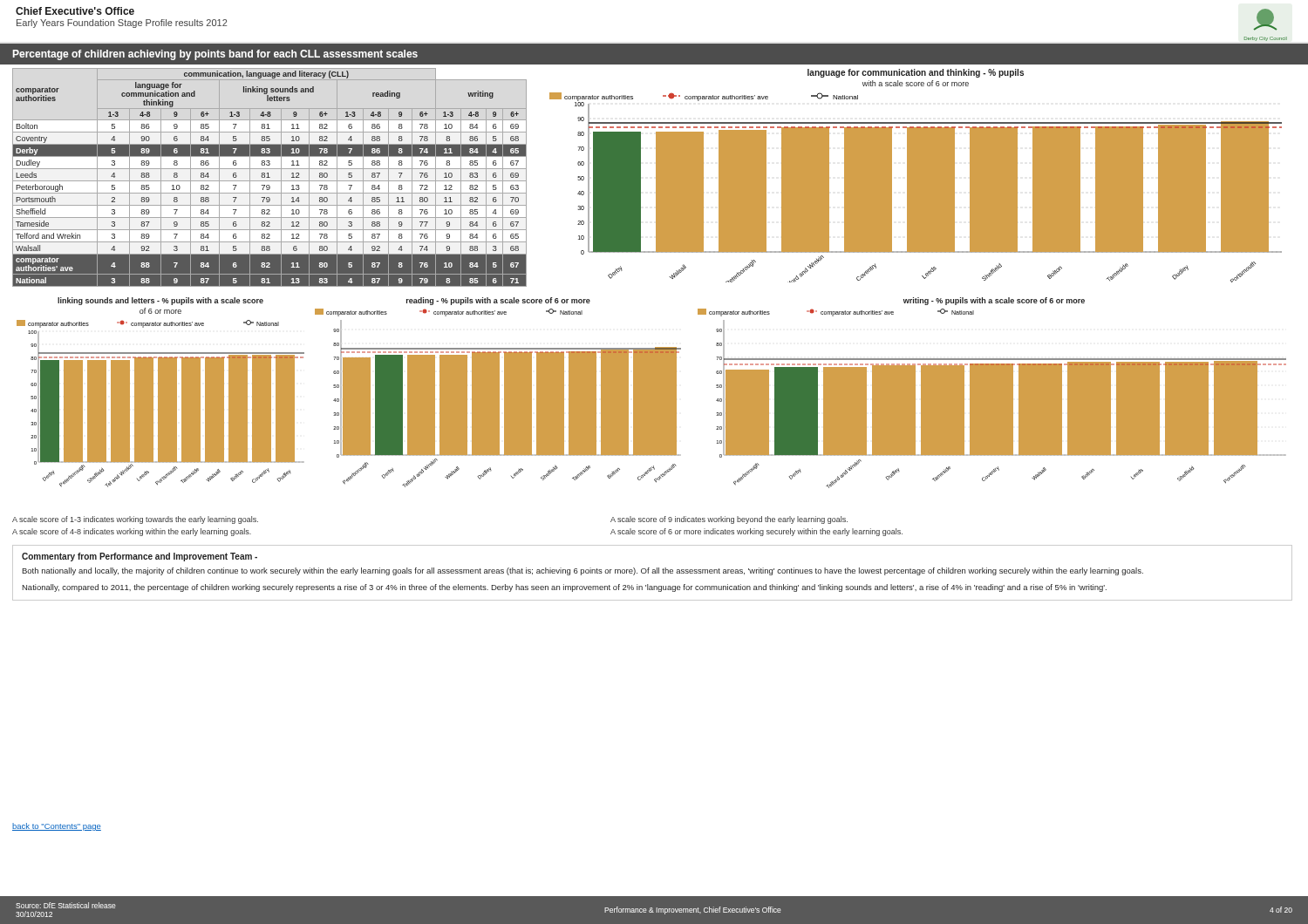
Task: Point to the block beginning "Both nationally and locally, the majority of children"
Action: (583, 571)
